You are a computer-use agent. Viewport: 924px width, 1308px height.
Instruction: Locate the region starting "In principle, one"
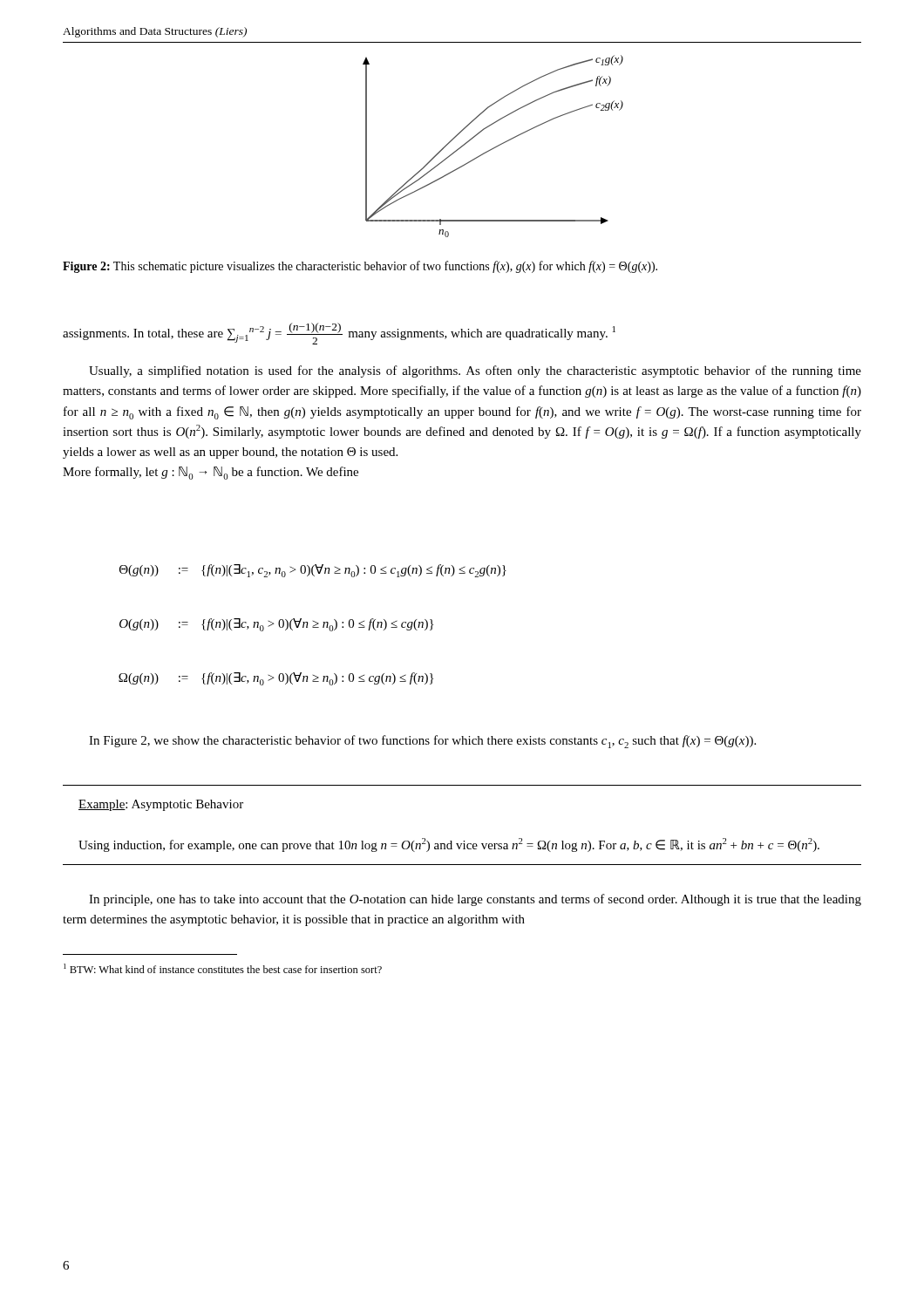pos(462,910)
